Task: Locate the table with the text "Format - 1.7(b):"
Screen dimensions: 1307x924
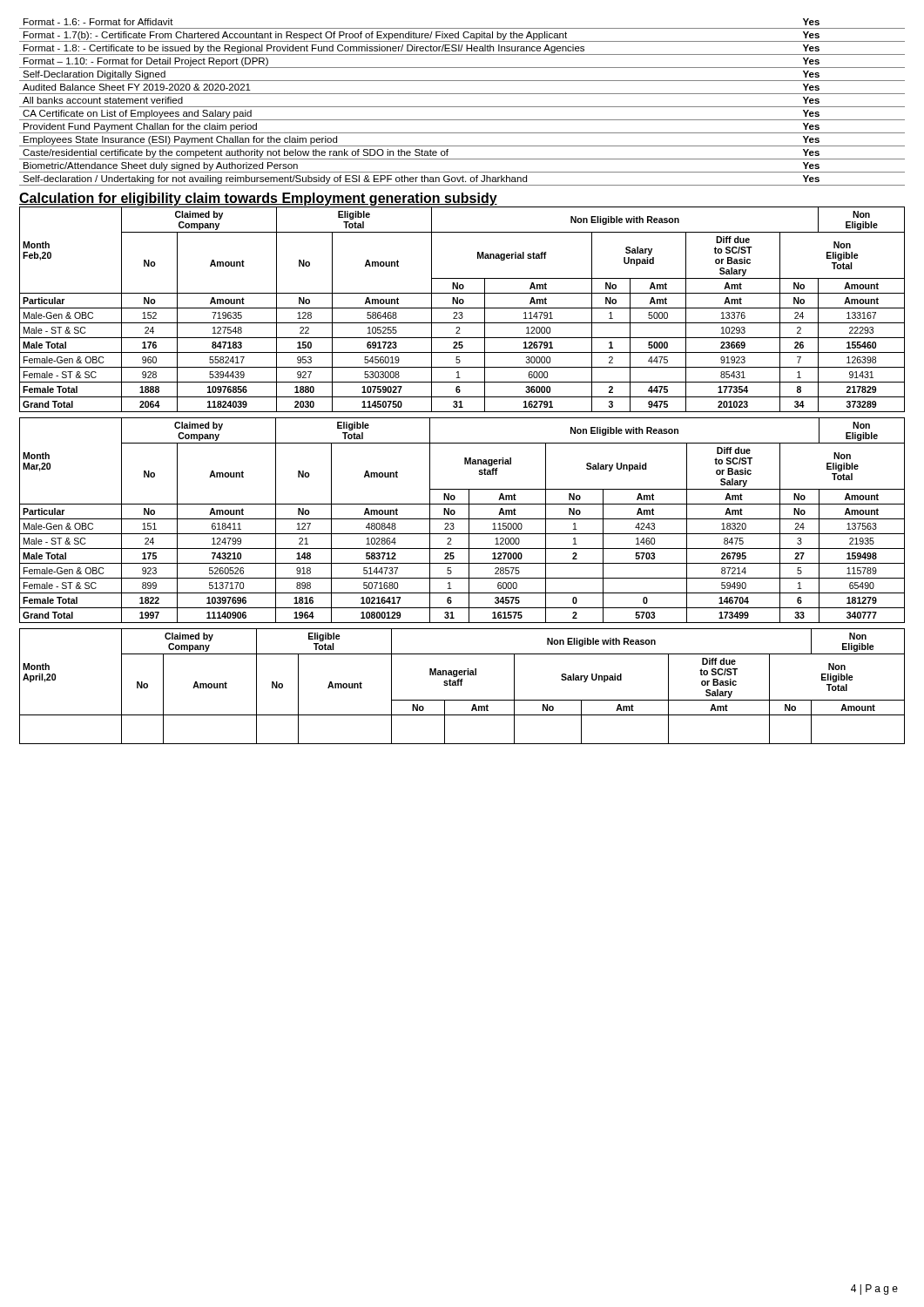Action: click(x=462, y=101)
